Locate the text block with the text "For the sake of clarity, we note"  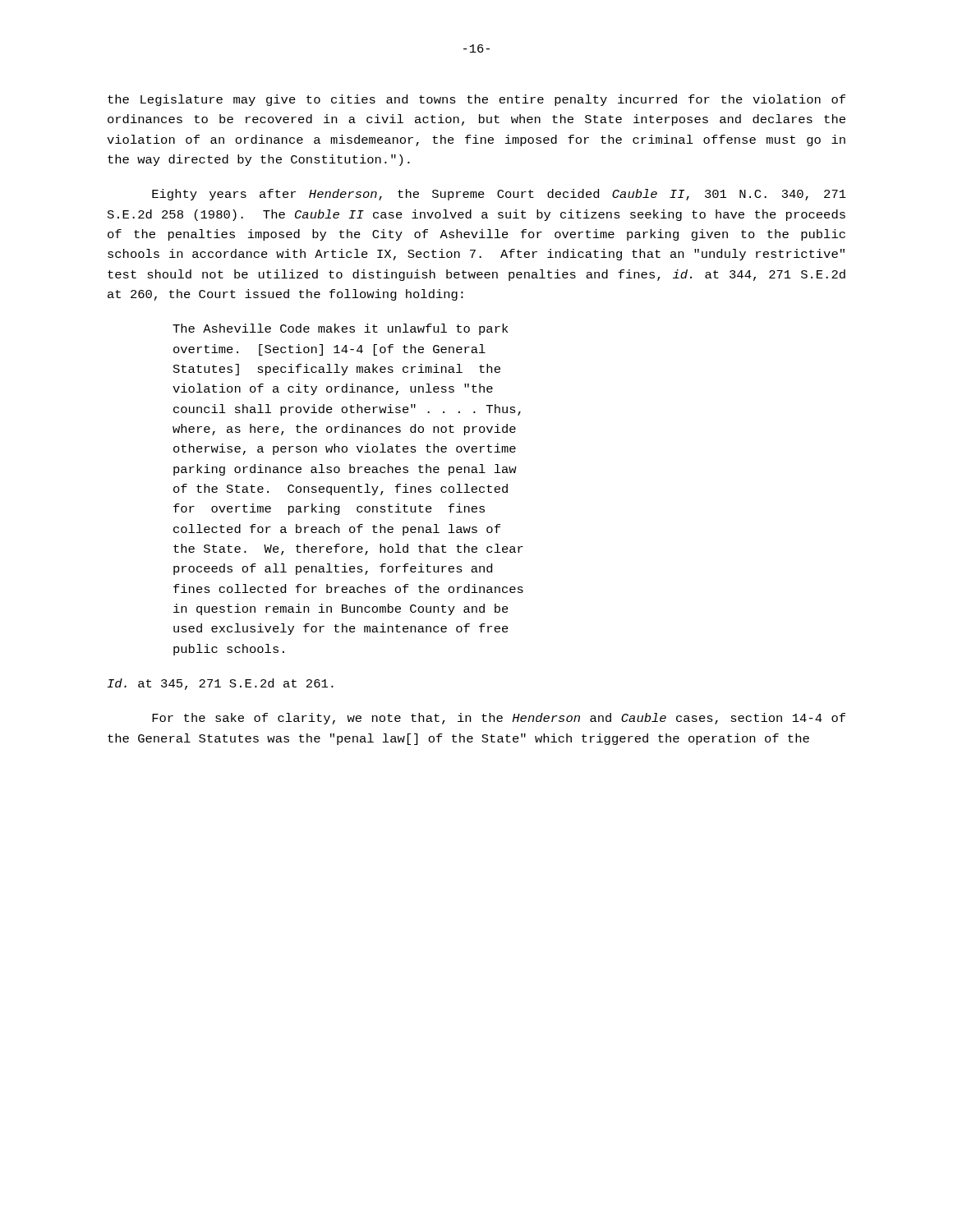(x=476, y=729)
